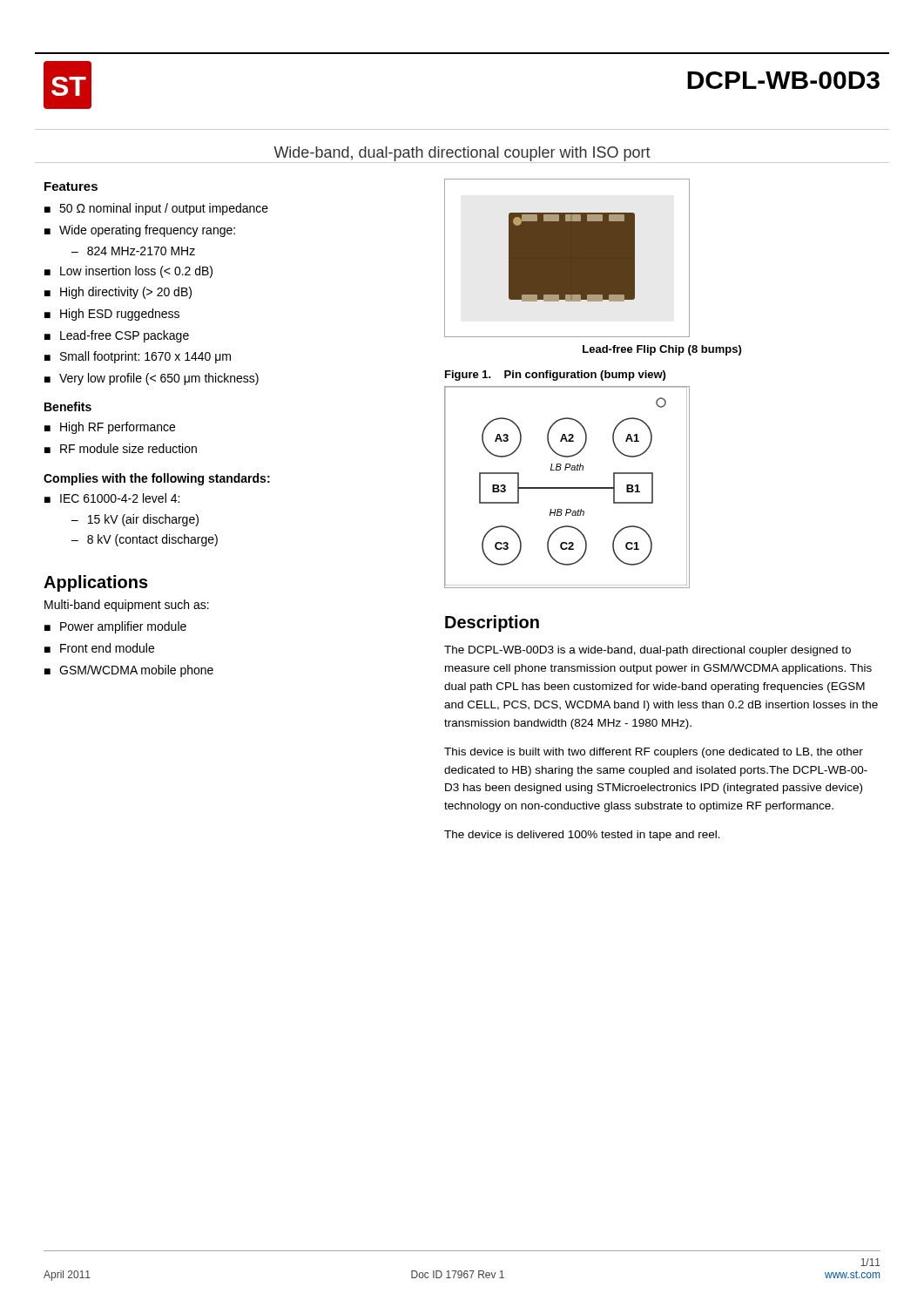Locate the caption that opens with "Lead-free Flip Chip"
The height and width of the screenshot is (1307, 924).
[x=662, y=349]
